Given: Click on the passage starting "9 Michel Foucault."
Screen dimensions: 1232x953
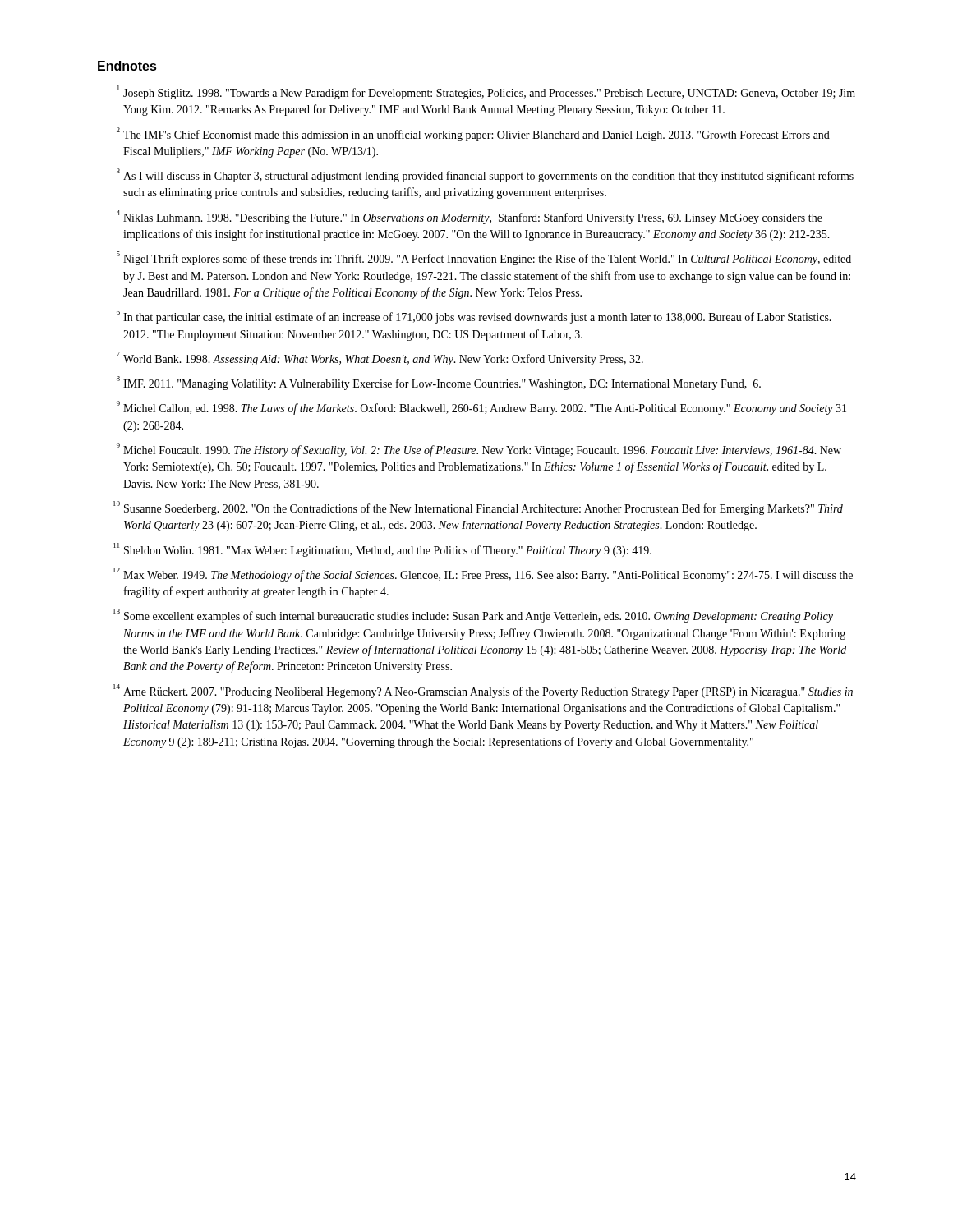Looking at the screenshot, I should (476, 468).
